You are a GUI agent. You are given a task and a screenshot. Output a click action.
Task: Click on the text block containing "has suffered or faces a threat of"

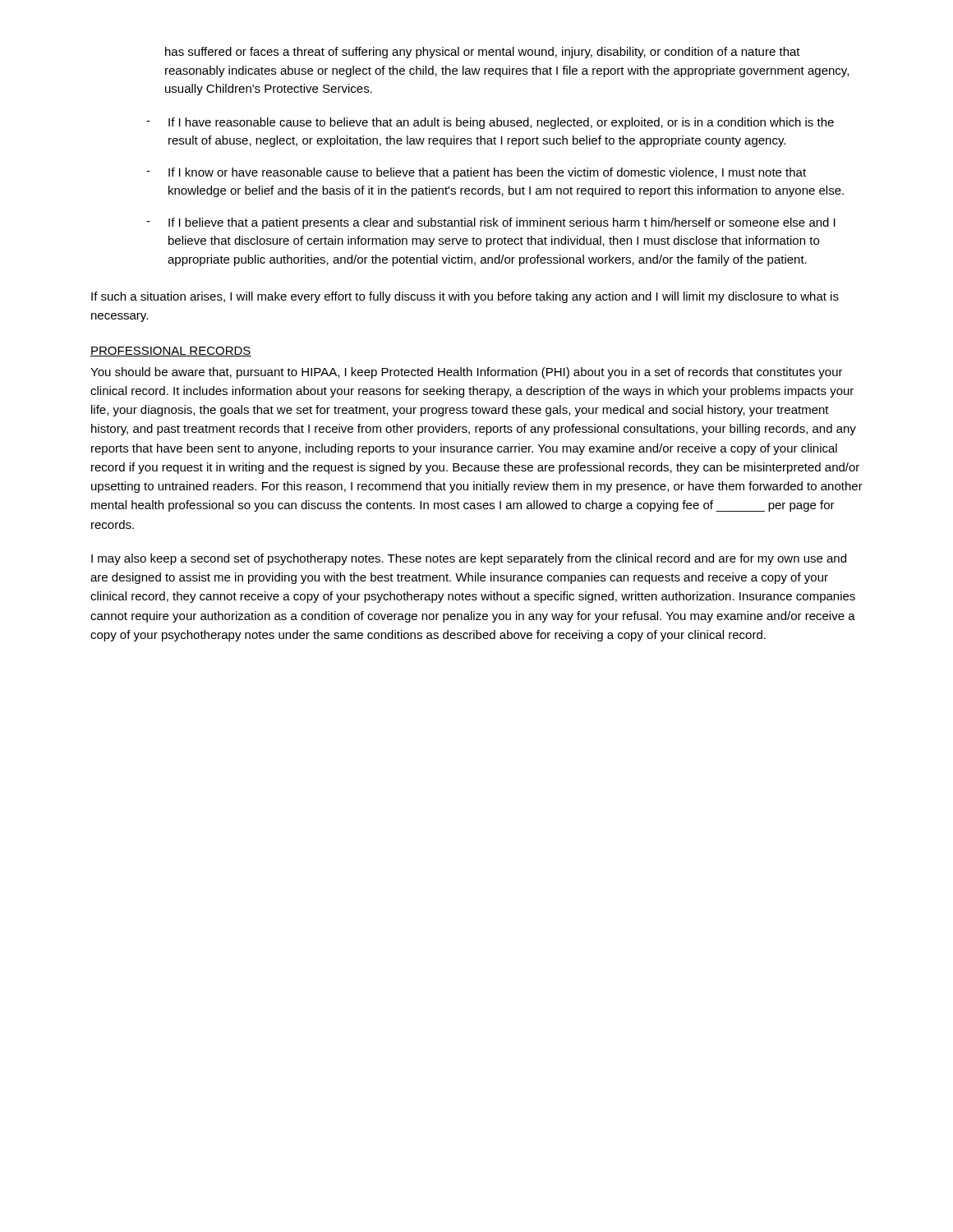[x=507, y=70]
